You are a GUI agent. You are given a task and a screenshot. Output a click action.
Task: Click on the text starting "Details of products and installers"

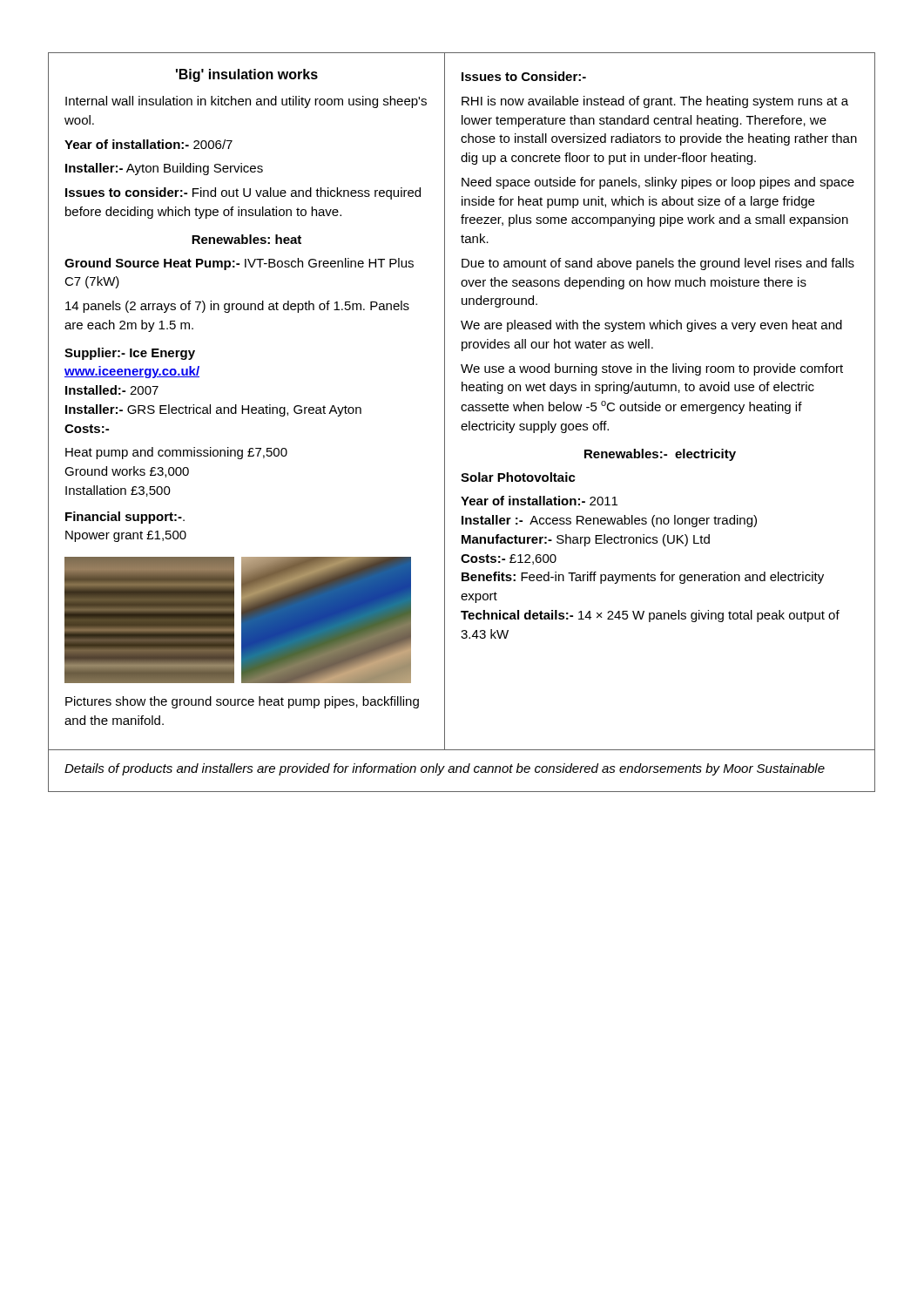click(x=462, y=768)
